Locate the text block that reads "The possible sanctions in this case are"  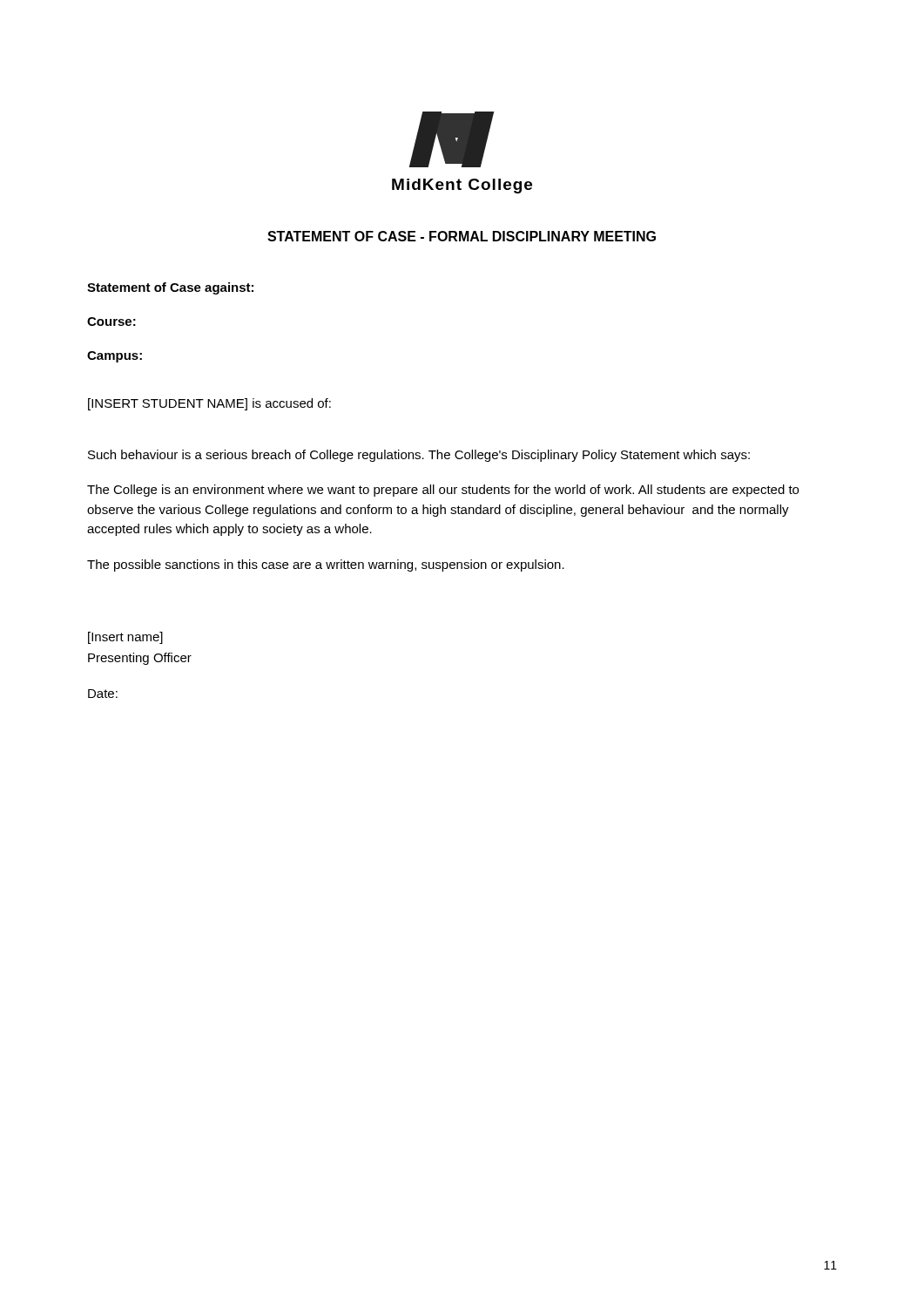326,564
